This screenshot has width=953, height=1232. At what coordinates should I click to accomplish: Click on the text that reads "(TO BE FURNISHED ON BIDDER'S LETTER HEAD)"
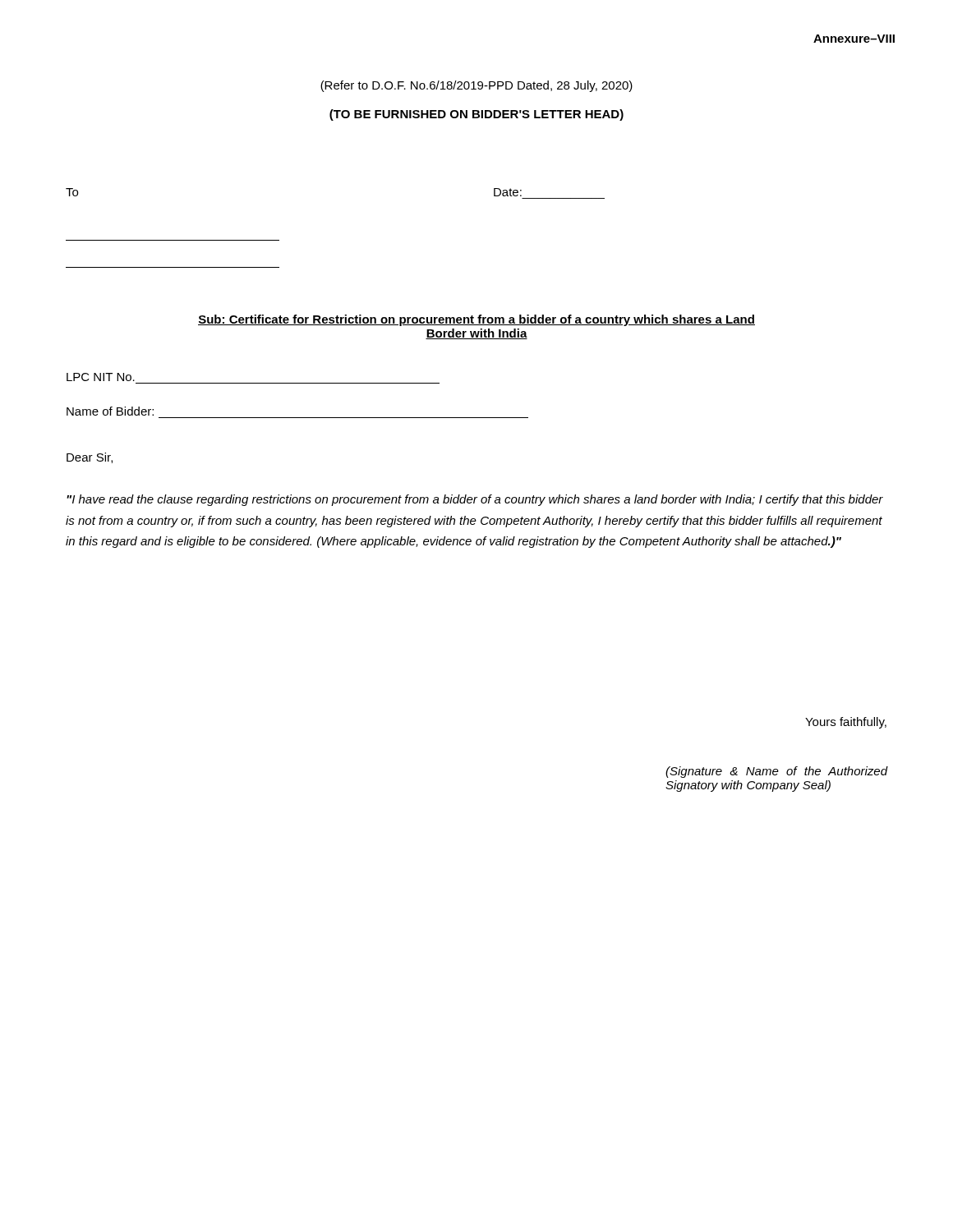coord(476,114)
